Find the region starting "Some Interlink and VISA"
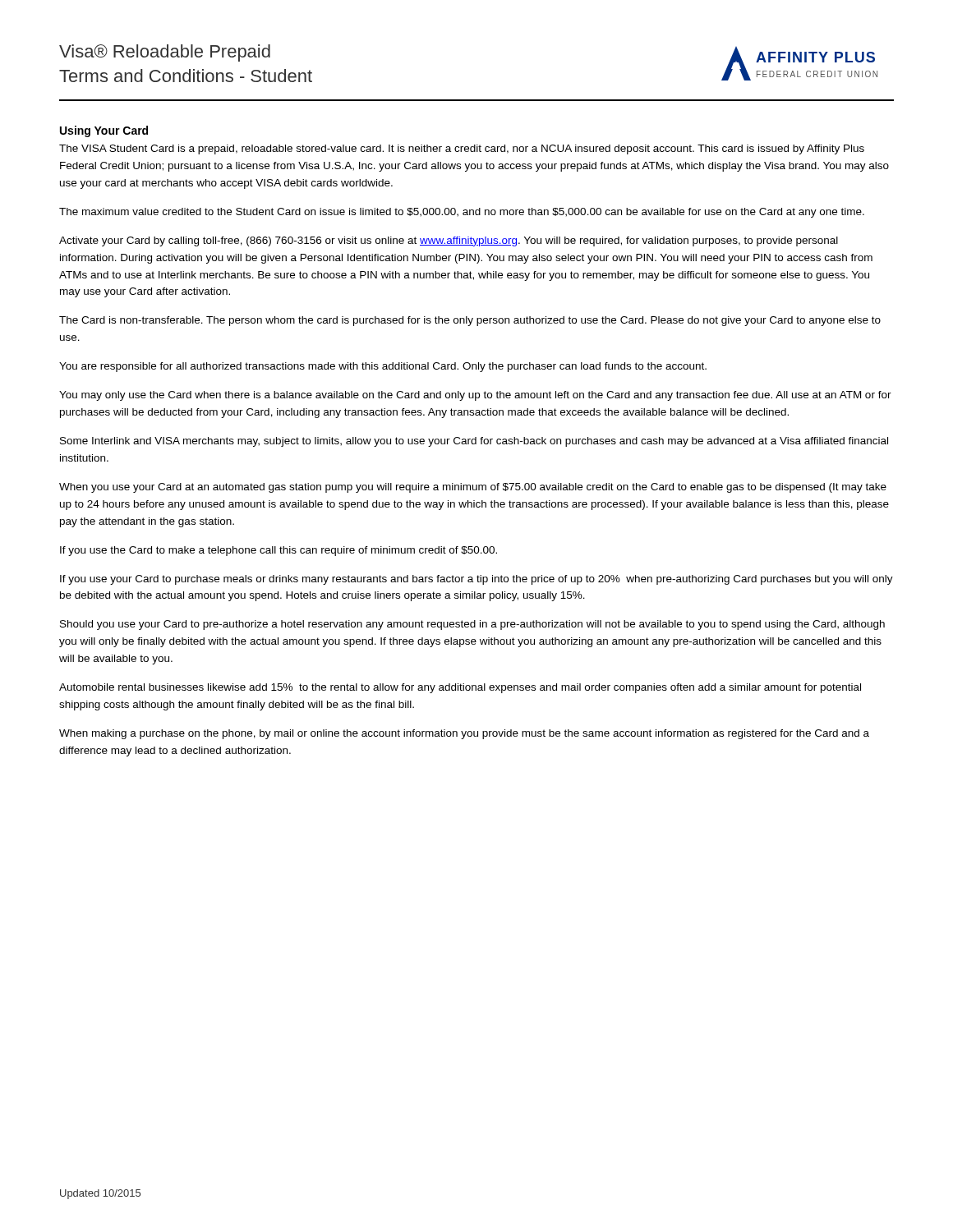Viewport: 953px width, 1232px height. point(474,449)
